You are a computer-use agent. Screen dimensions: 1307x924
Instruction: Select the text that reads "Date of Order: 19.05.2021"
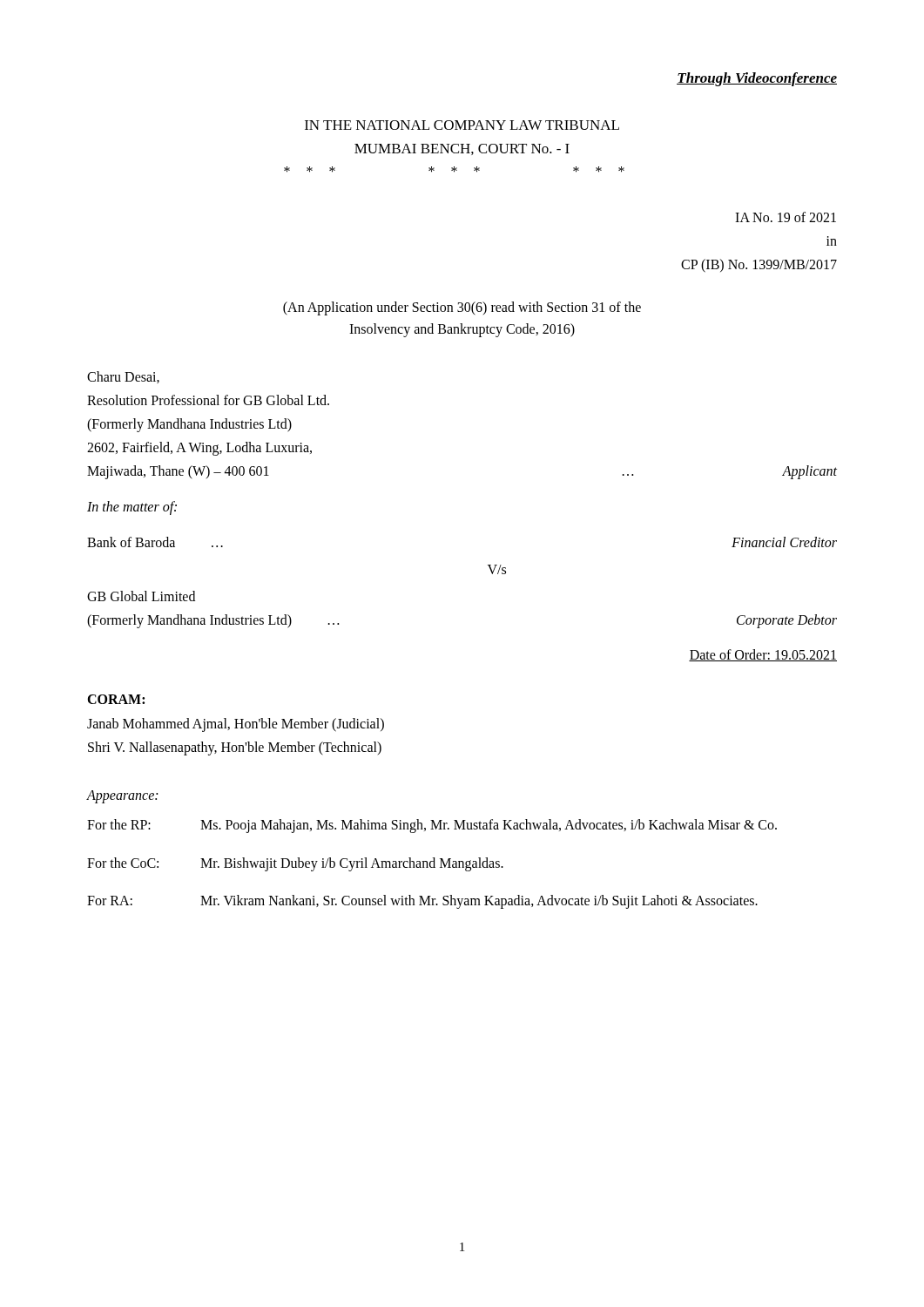point(763,655)
